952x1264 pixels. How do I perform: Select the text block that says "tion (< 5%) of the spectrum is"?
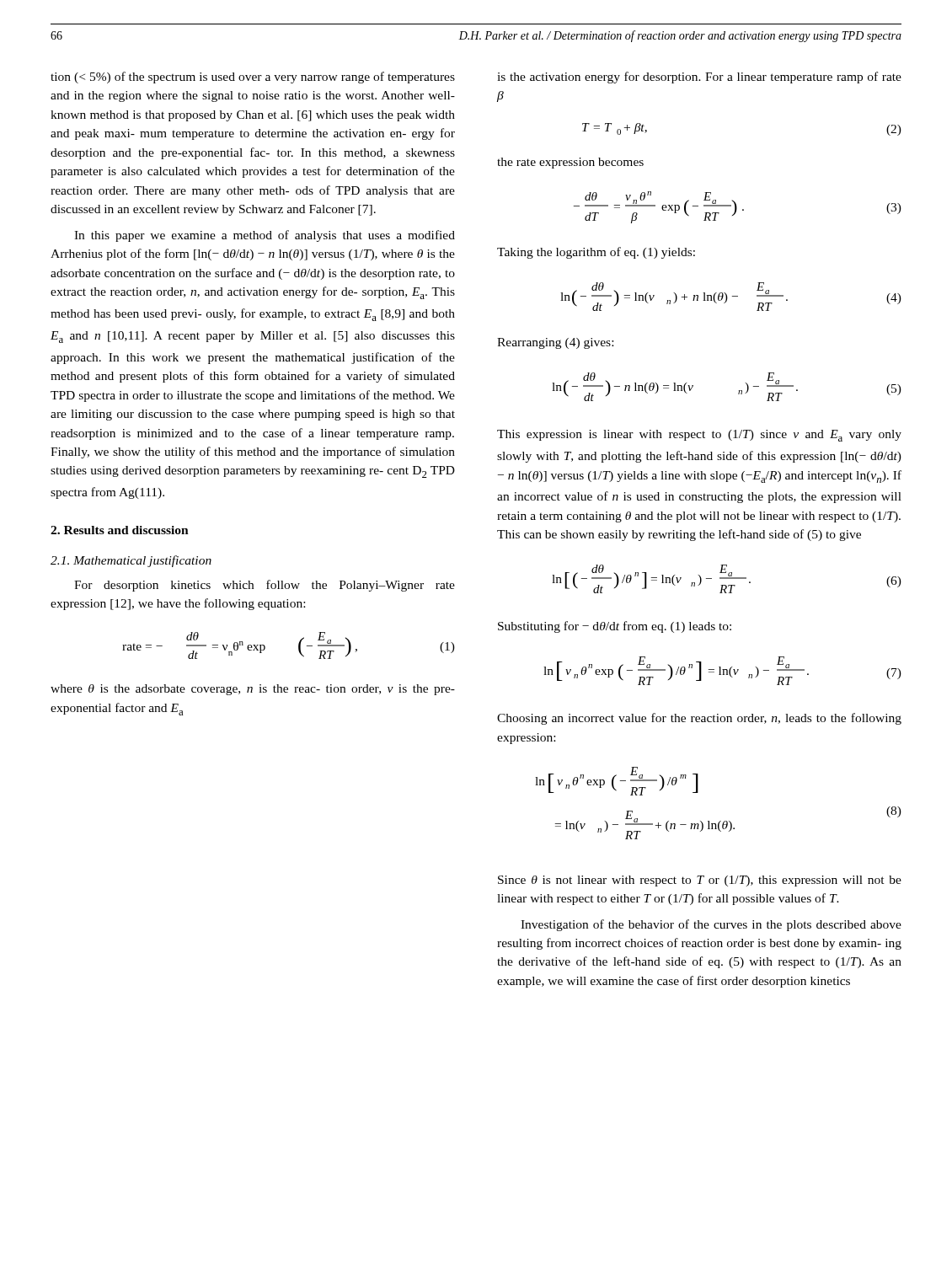pos(253,143)
